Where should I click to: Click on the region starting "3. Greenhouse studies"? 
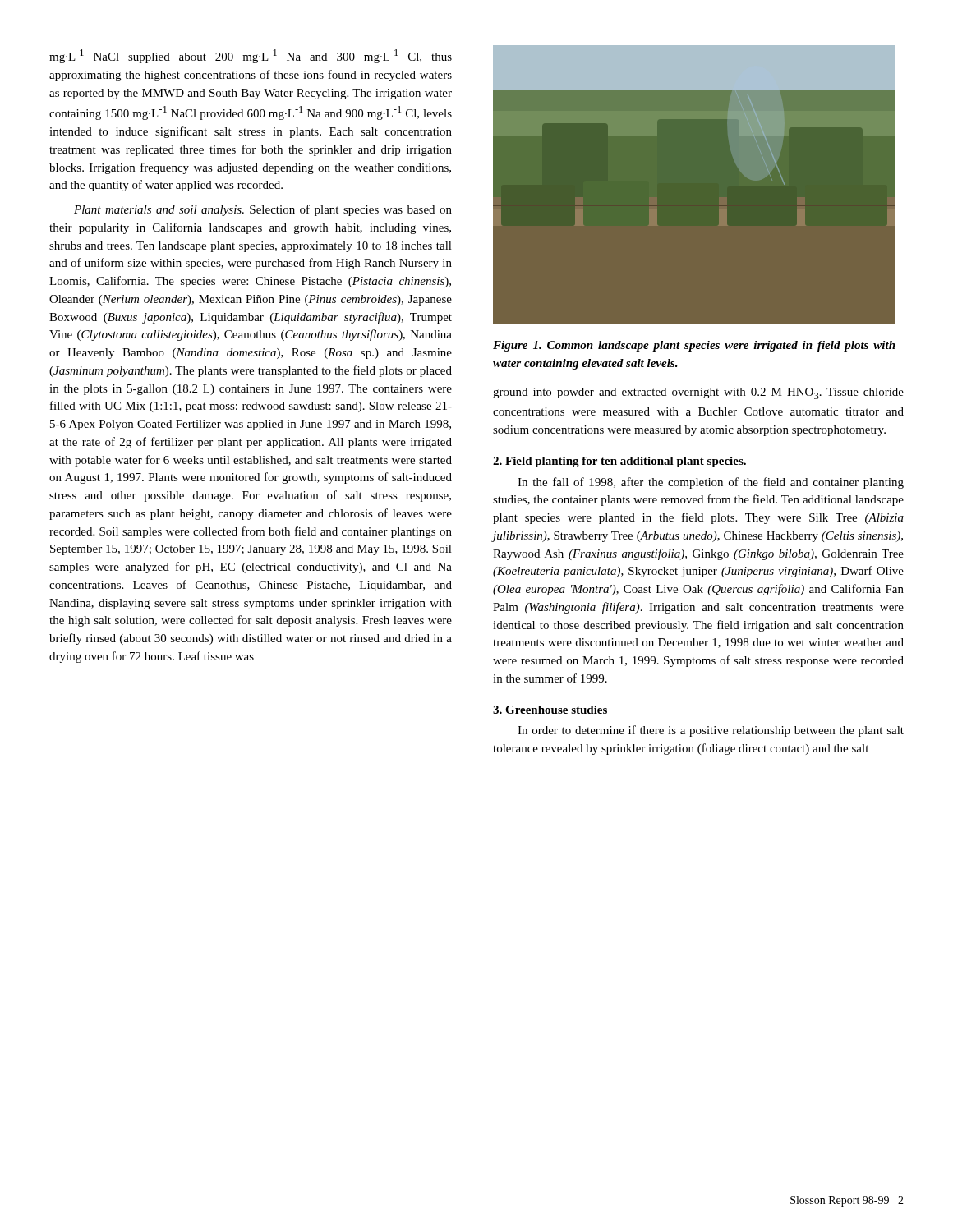(550, 710)
